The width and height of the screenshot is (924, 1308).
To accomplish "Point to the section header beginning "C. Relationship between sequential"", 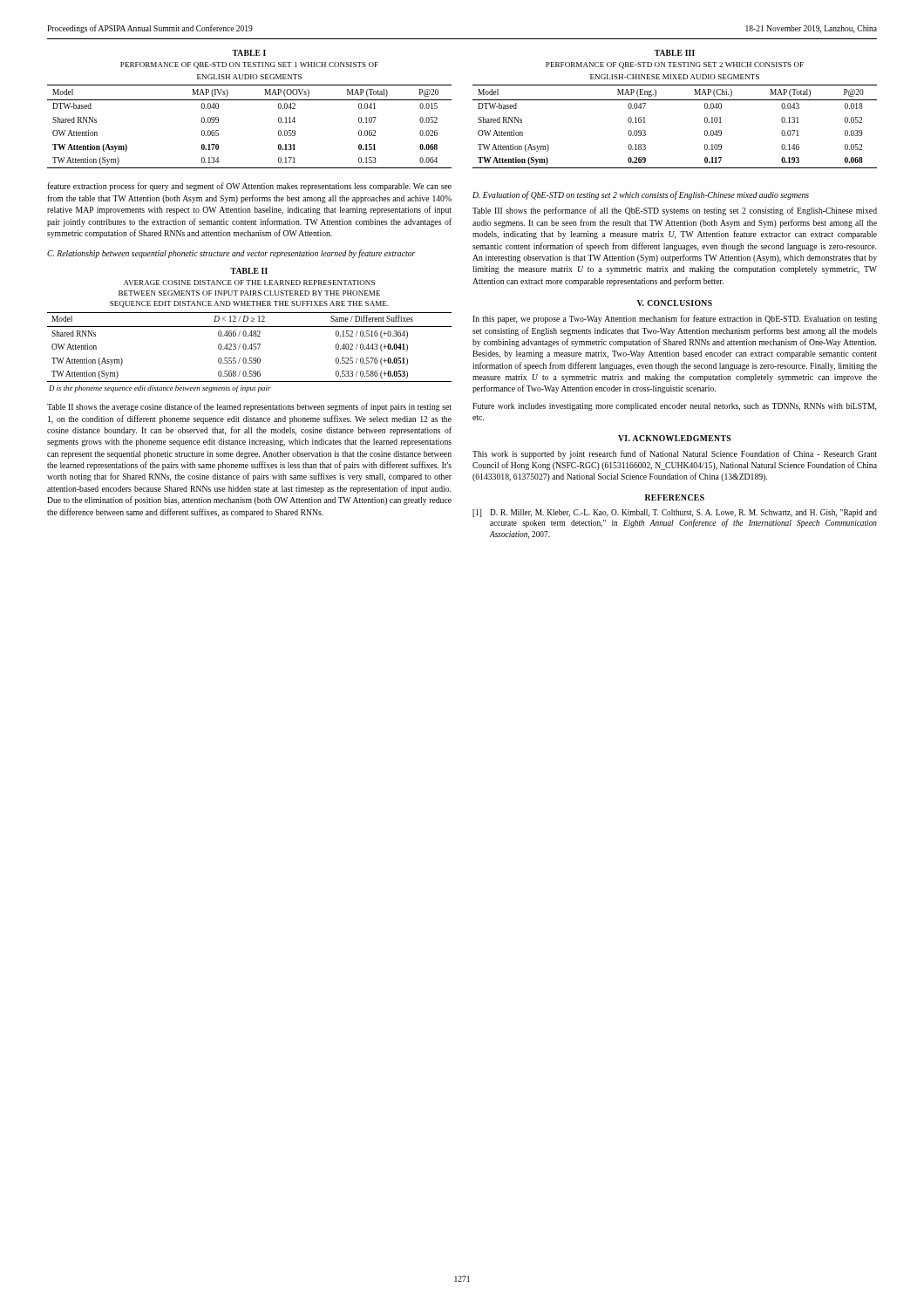I will 231,254.
